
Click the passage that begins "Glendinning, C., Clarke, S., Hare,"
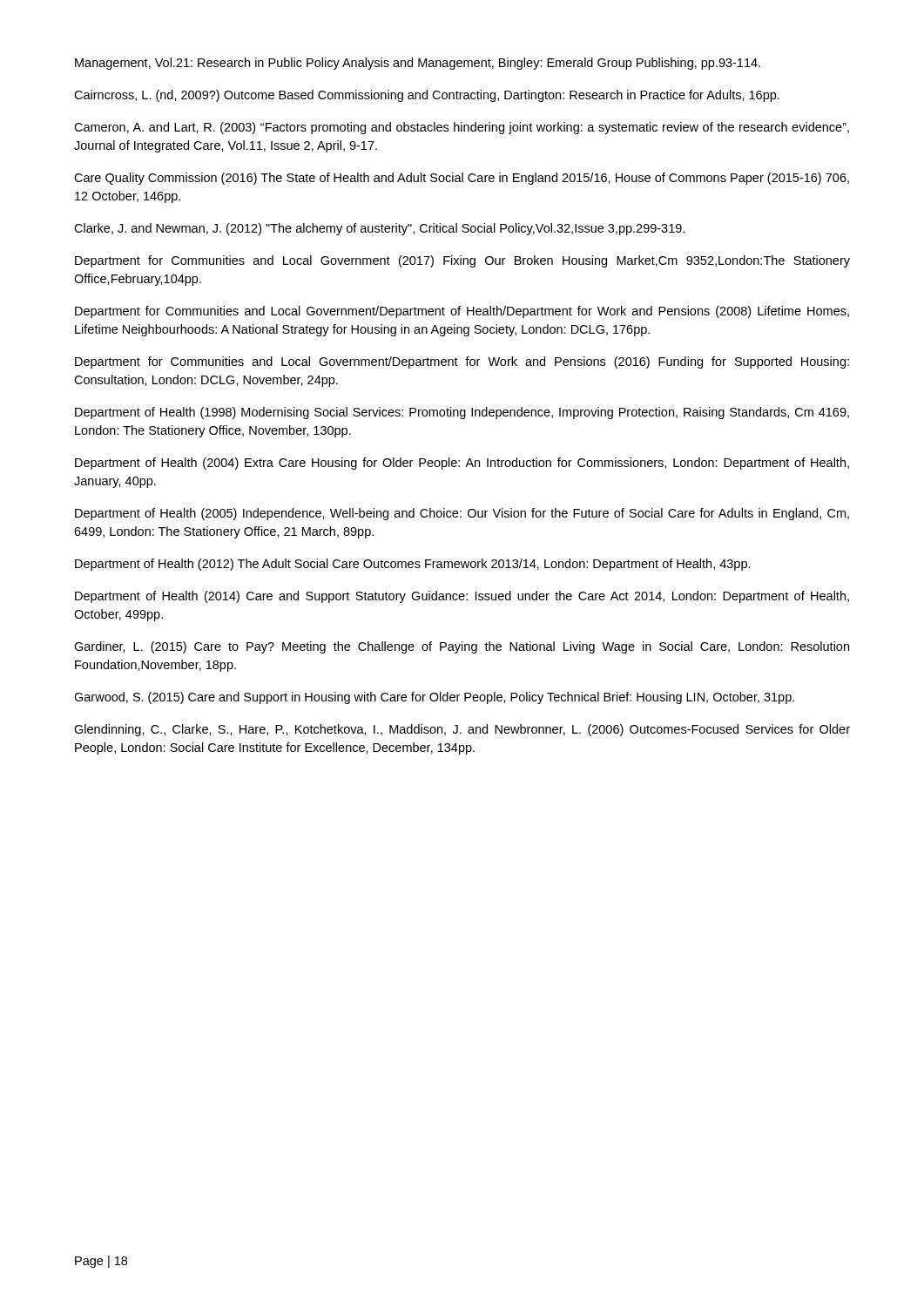462,739
